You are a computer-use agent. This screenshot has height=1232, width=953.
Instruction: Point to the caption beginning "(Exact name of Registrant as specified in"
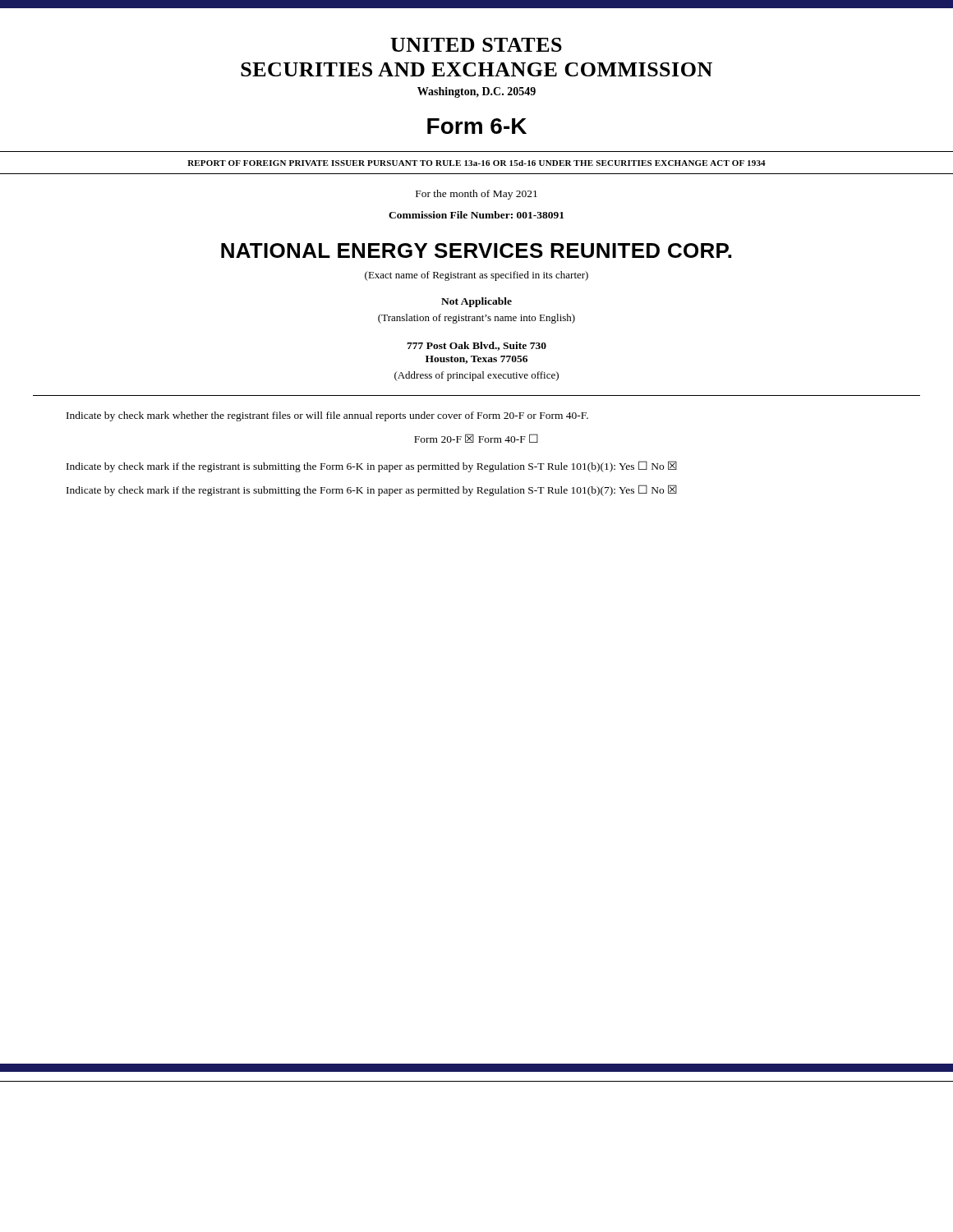(x=476, y=275)
